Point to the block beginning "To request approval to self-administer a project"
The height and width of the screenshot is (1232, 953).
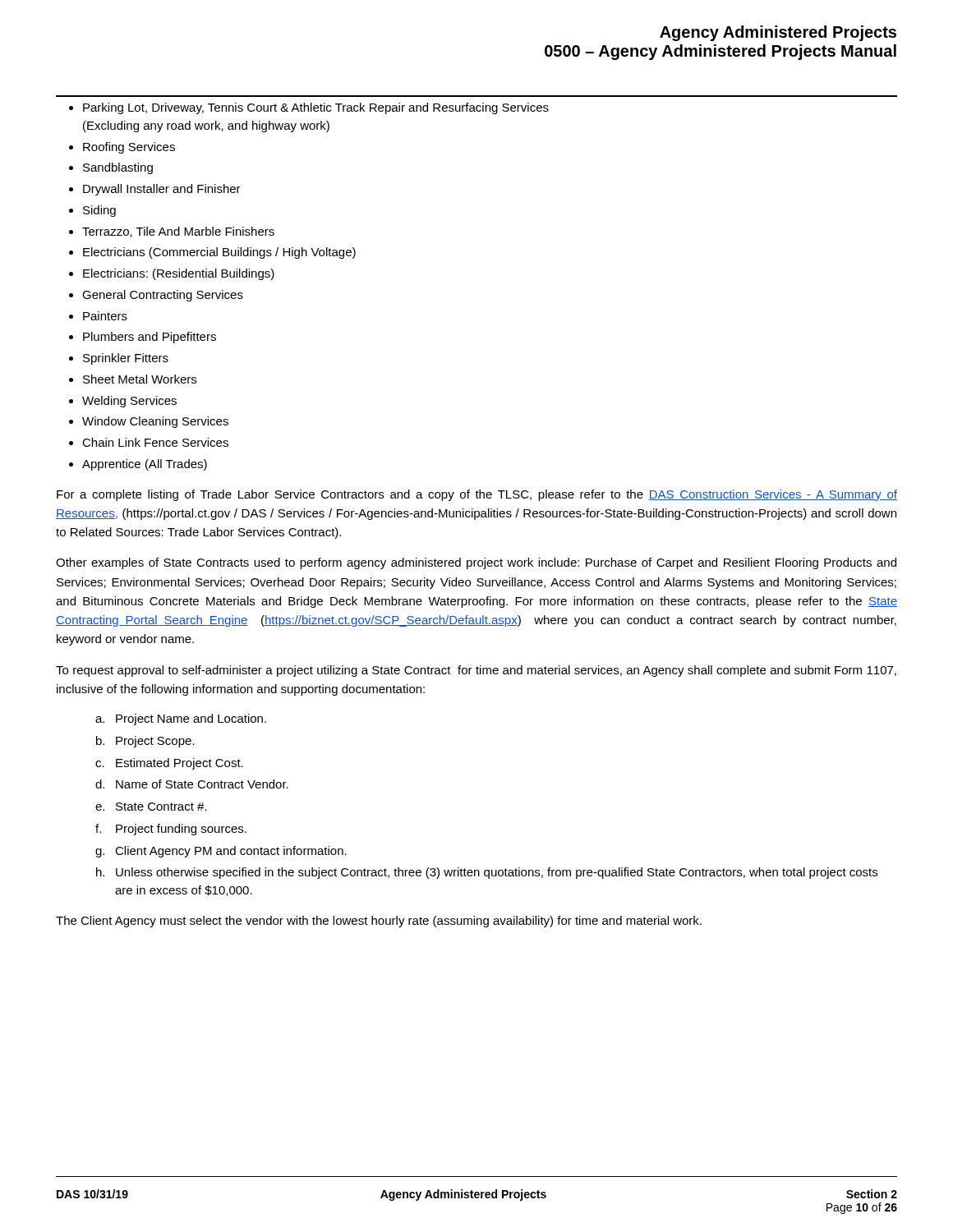[x=476, y=679]
